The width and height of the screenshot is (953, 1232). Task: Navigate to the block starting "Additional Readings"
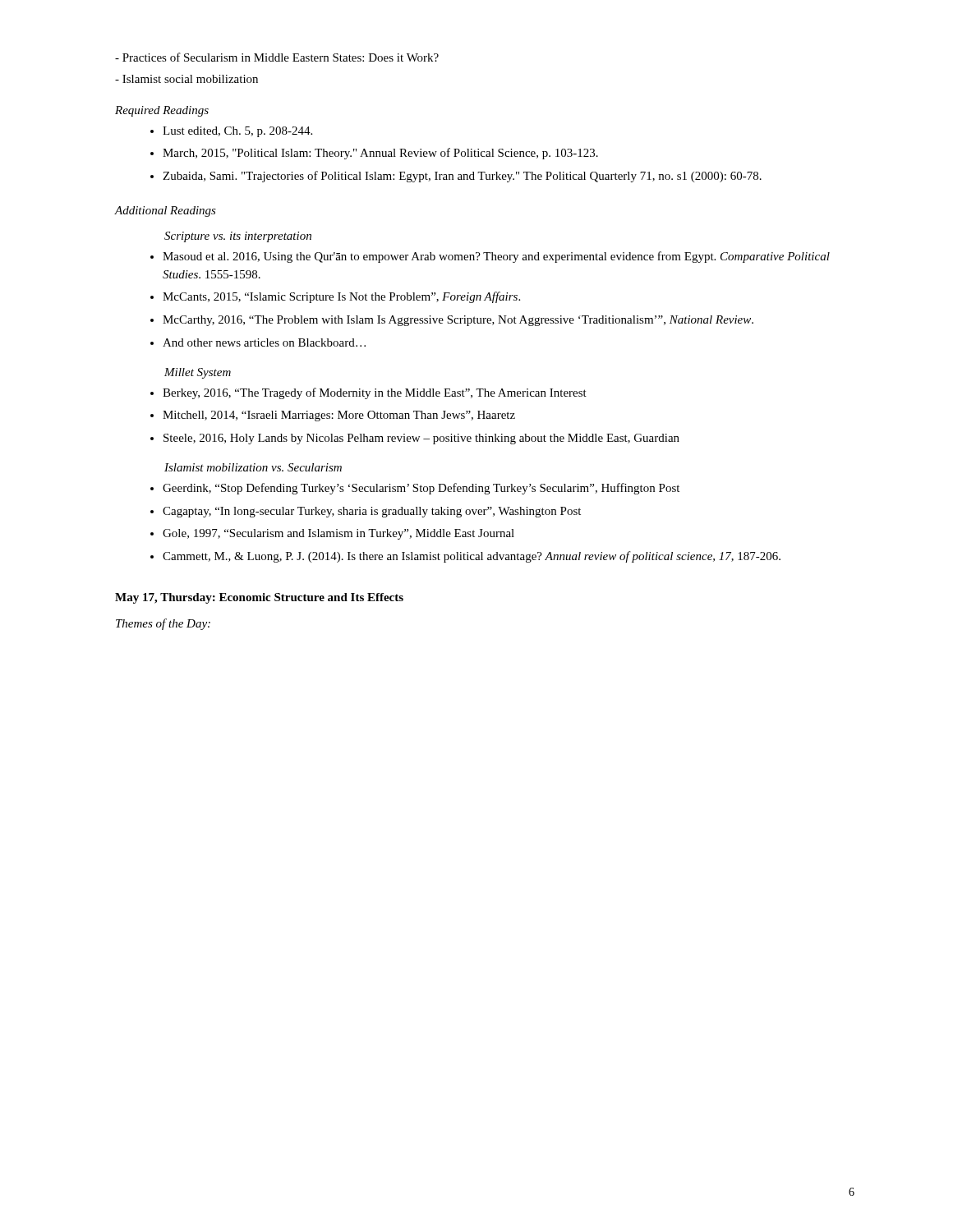point(166,210)
